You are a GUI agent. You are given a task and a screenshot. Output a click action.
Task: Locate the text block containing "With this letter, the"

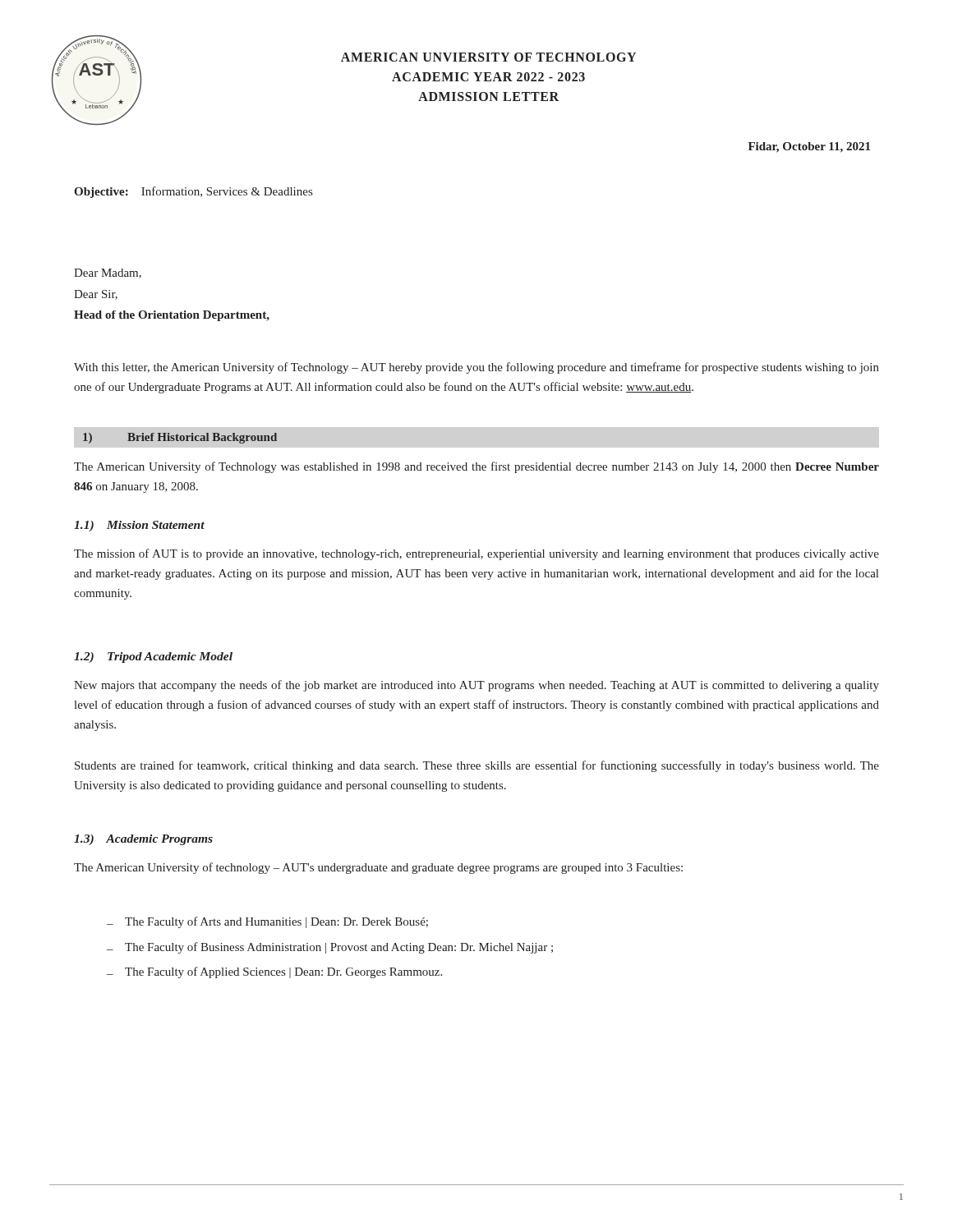point(476,377)
